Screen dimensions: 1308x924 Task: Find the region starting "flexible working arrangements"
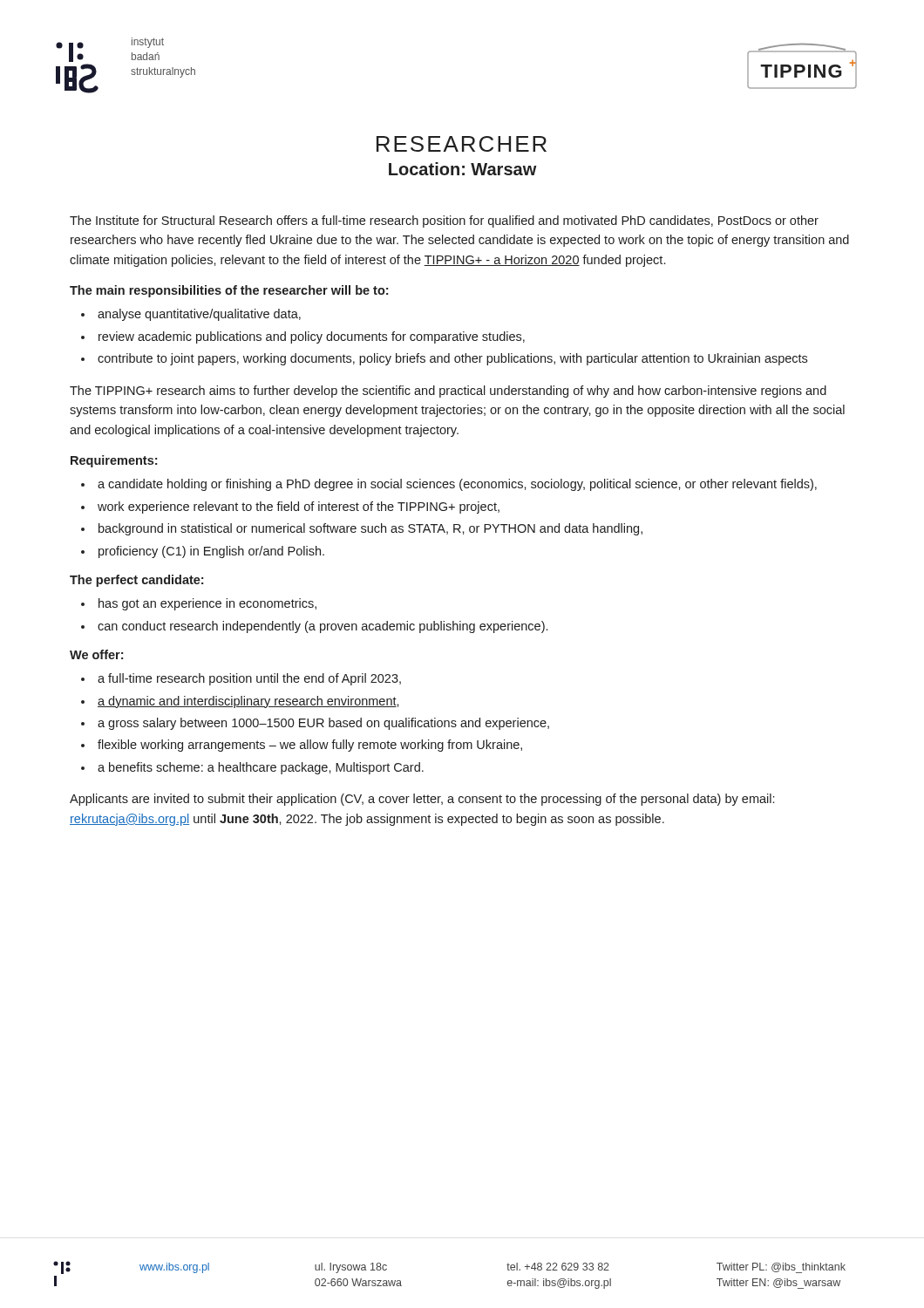pyautogui.click(x=462, y=745)
